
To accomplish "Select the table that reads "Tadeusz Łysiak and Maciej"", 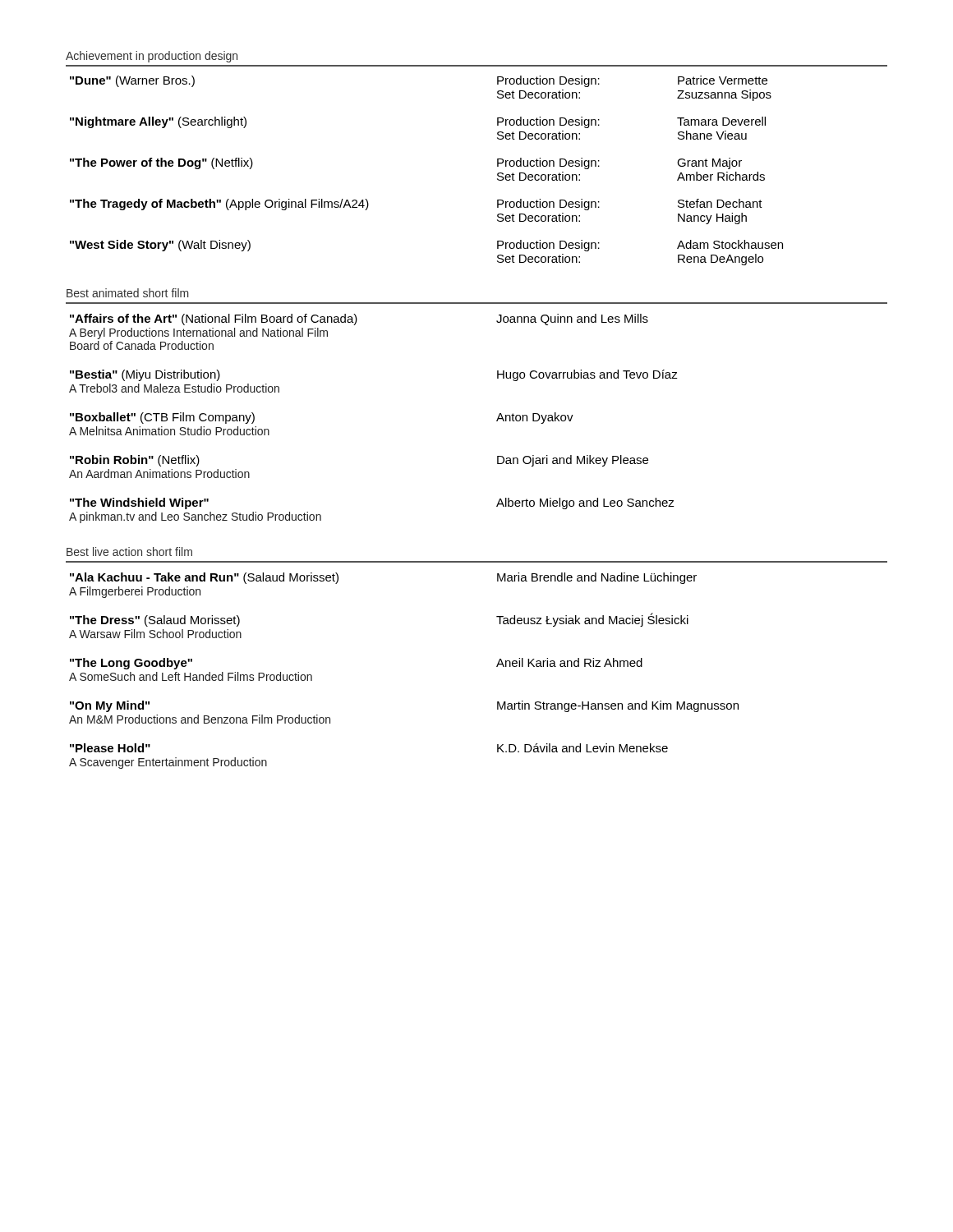I will pos(476,669).
